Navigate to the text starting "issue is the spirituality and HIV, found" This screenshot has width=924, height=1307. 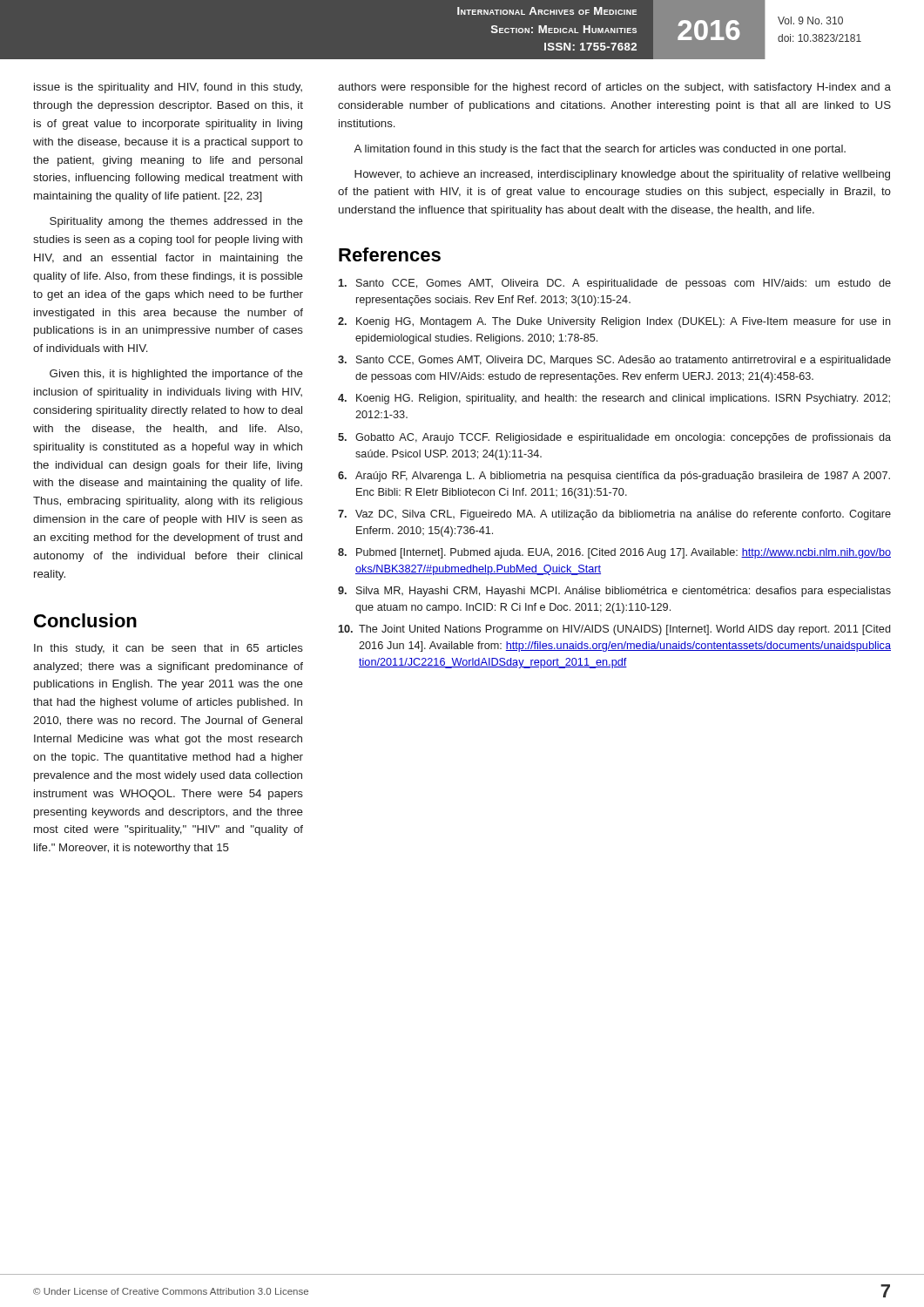168,331
